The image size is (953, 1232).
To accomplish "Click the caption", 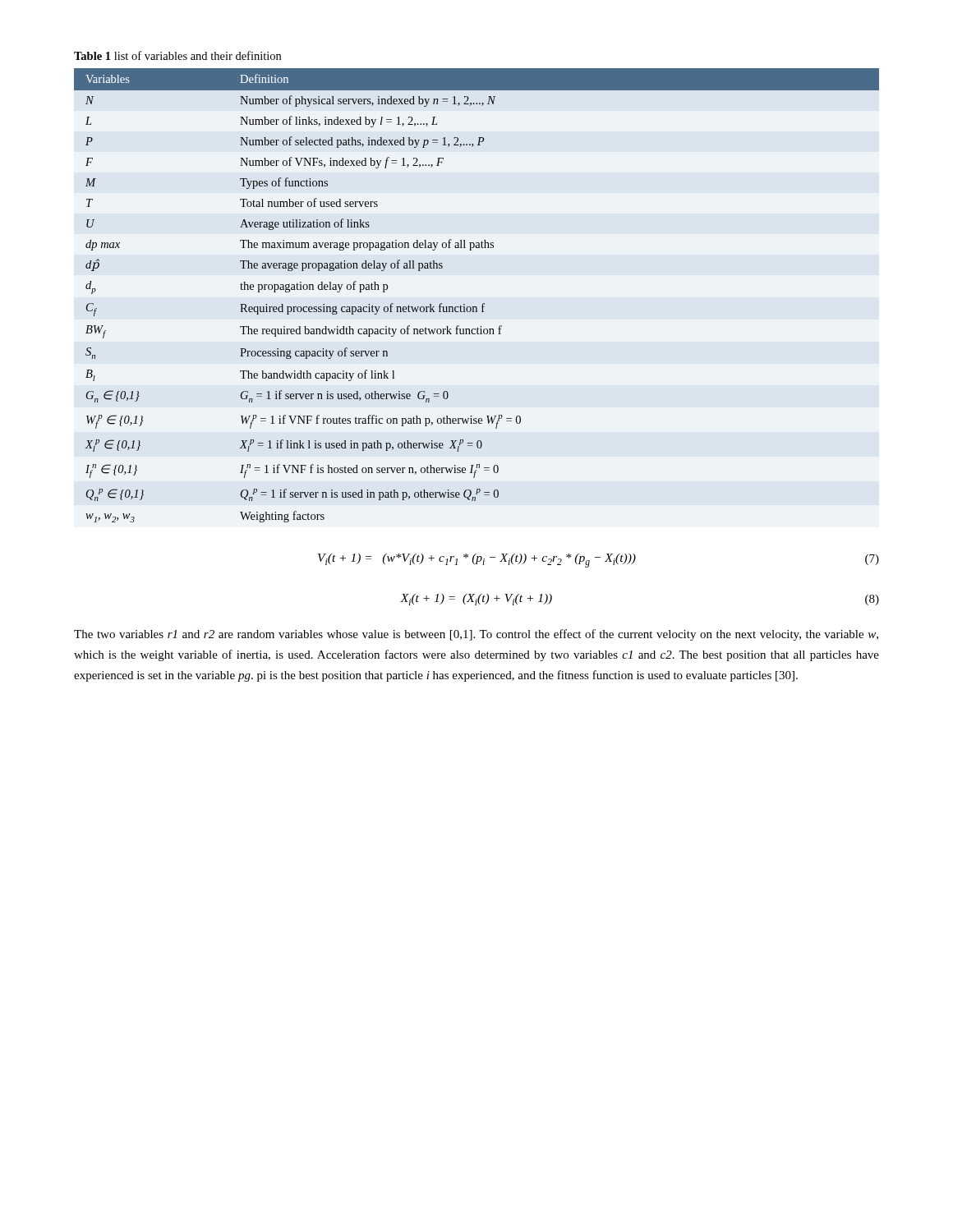I will [x=178, y=56].
